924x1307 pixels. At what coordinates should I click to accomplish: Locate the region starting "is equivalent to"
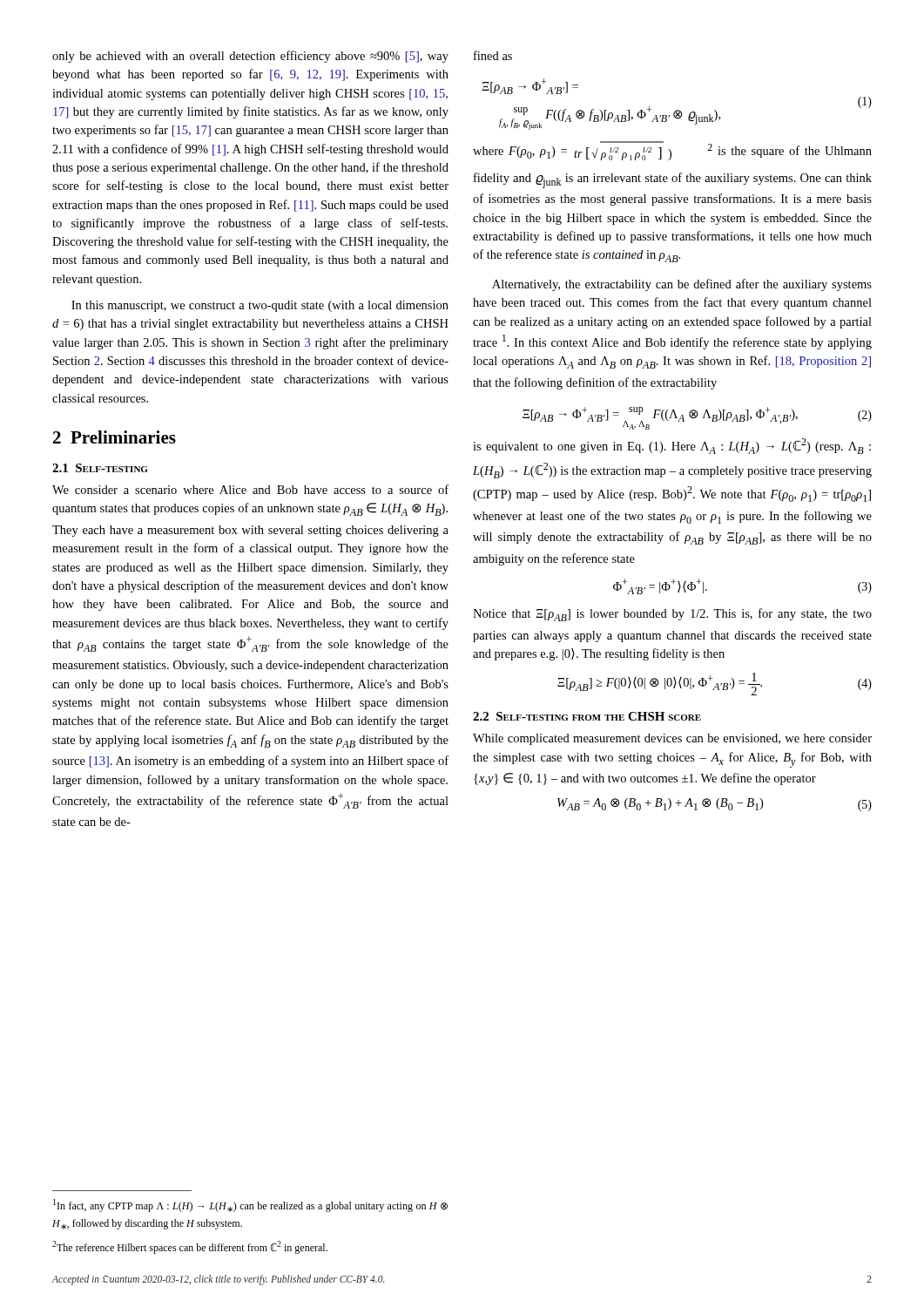coord(672,502)
